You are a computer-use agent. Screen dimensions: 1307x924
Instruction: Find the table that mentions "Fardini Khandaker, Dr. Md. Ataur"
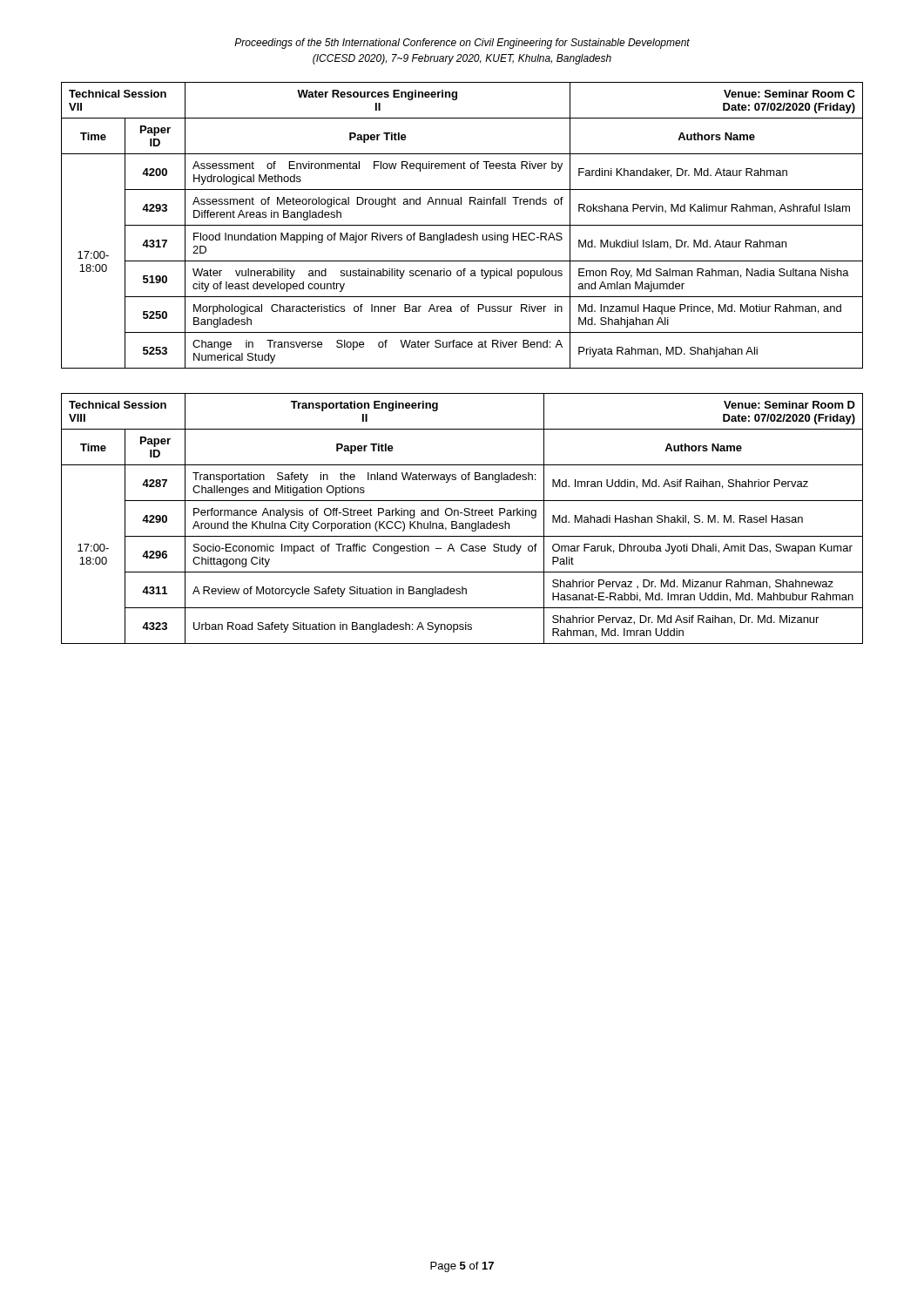(x=462, y=225)
